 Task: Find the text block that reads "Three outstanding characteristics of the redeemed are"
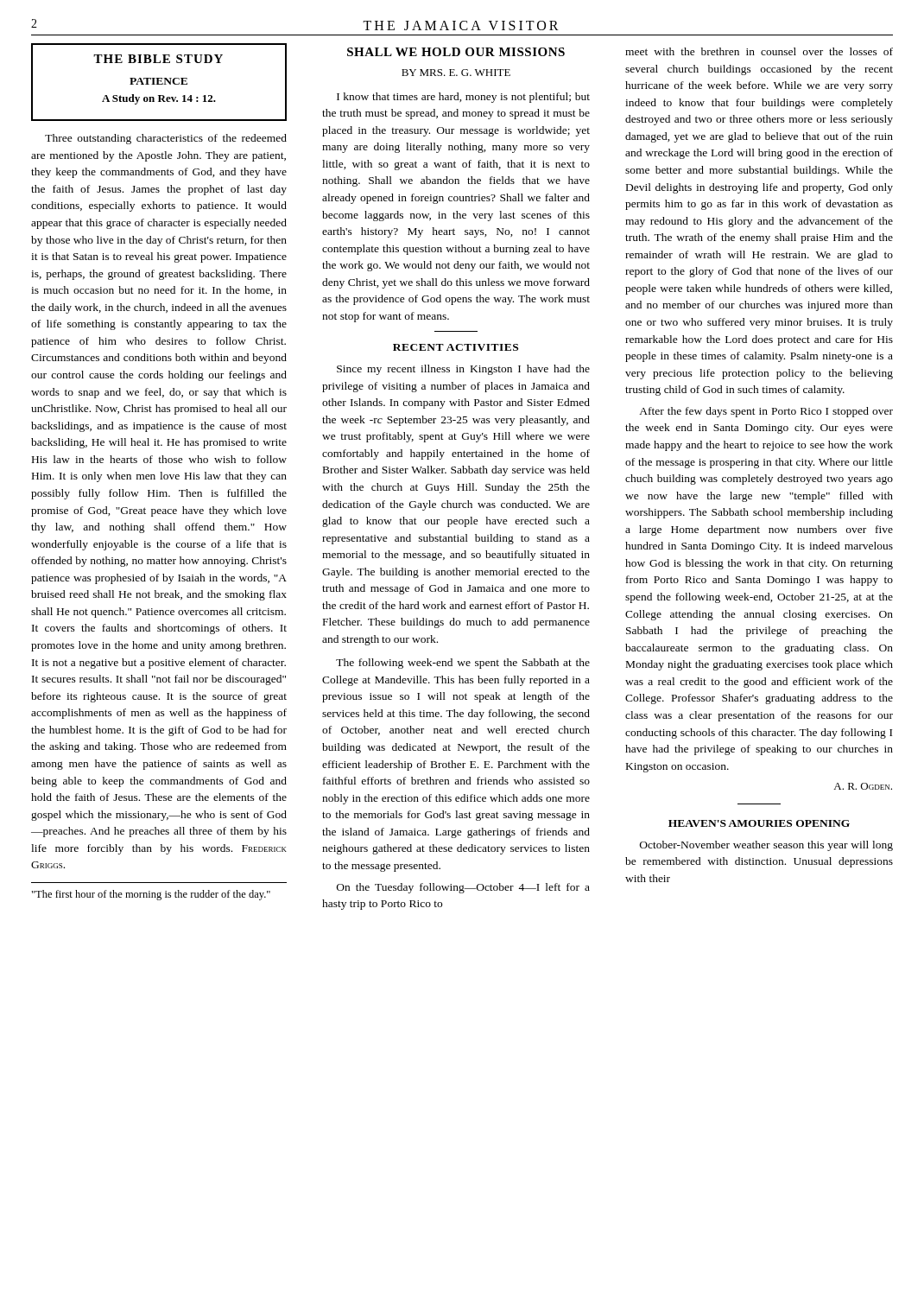tap(159, 502)
